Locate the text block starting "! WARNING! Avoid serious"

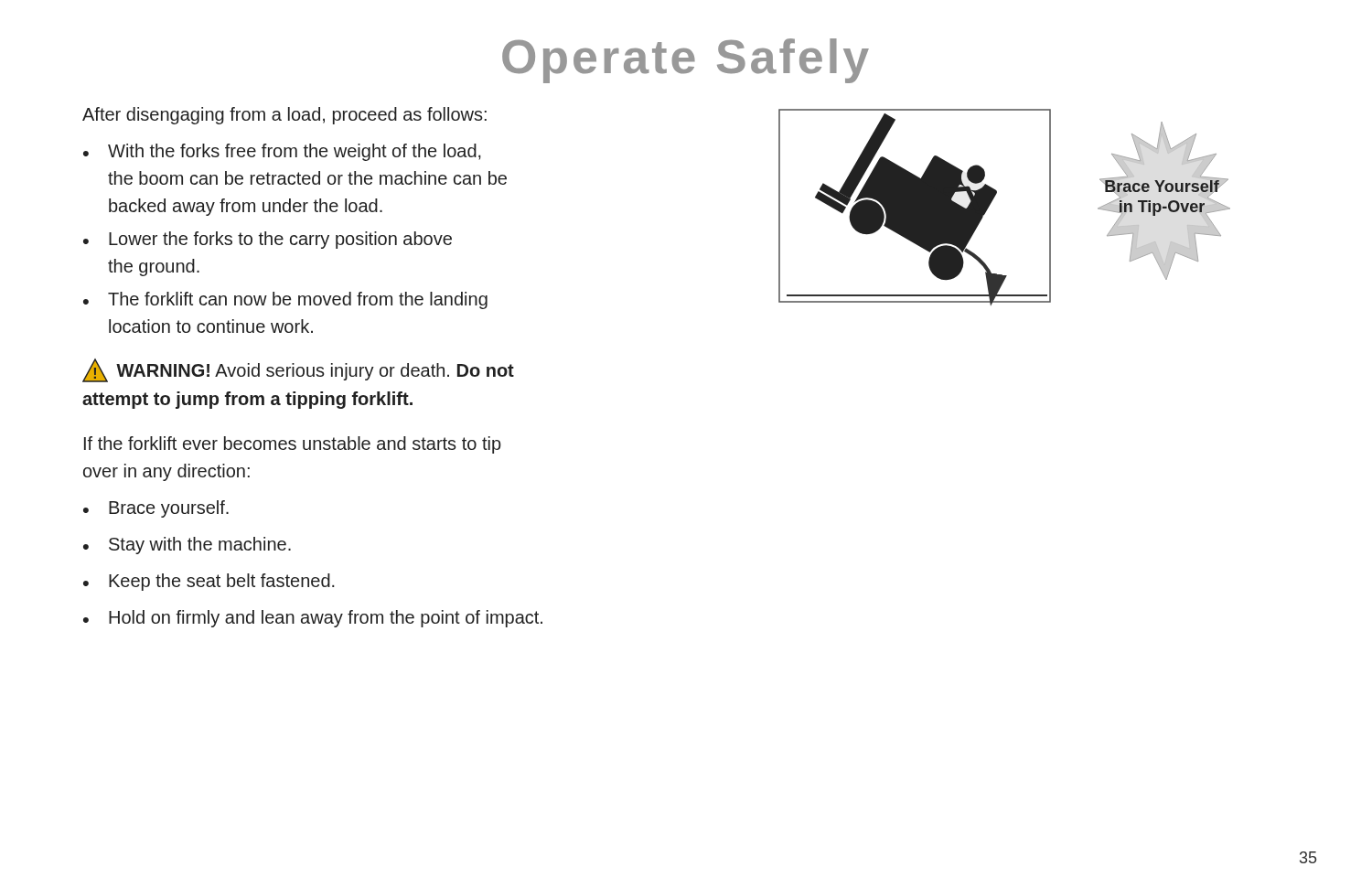298,383
